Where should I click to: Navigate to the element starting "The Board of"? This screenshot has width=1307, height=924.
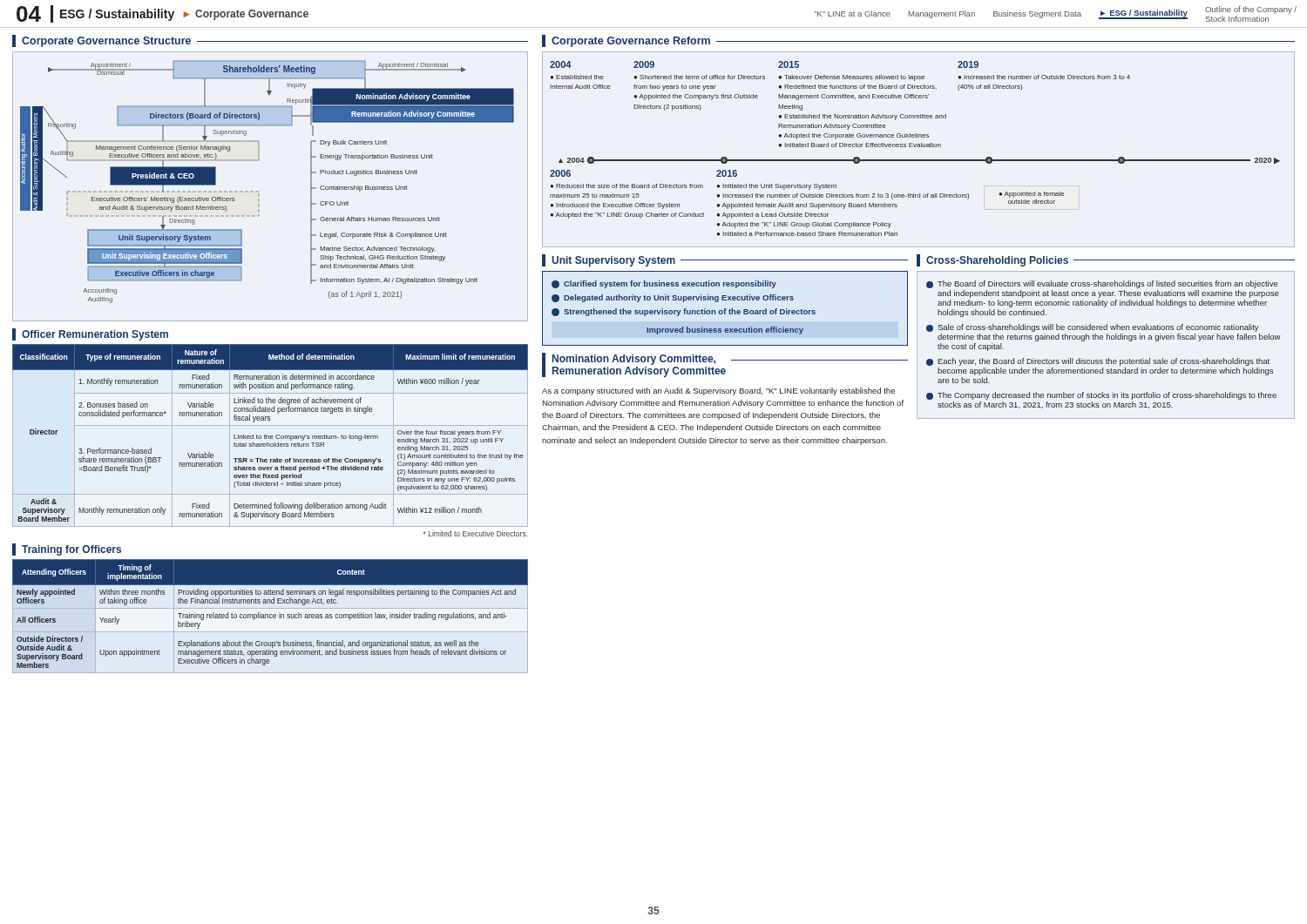click(1106, 297)
